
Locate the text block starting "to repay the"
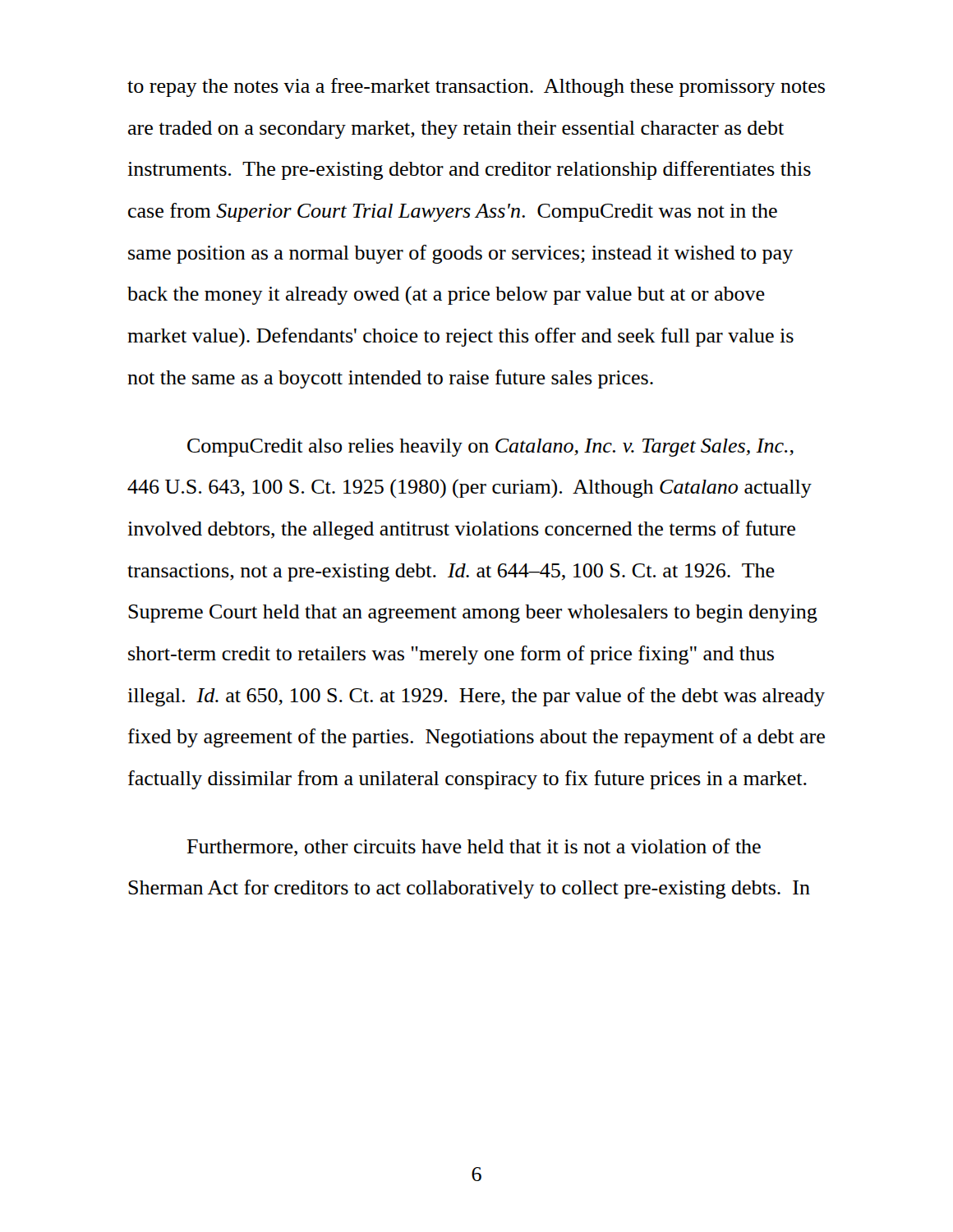pyautogui.click(x=476, y=87)
